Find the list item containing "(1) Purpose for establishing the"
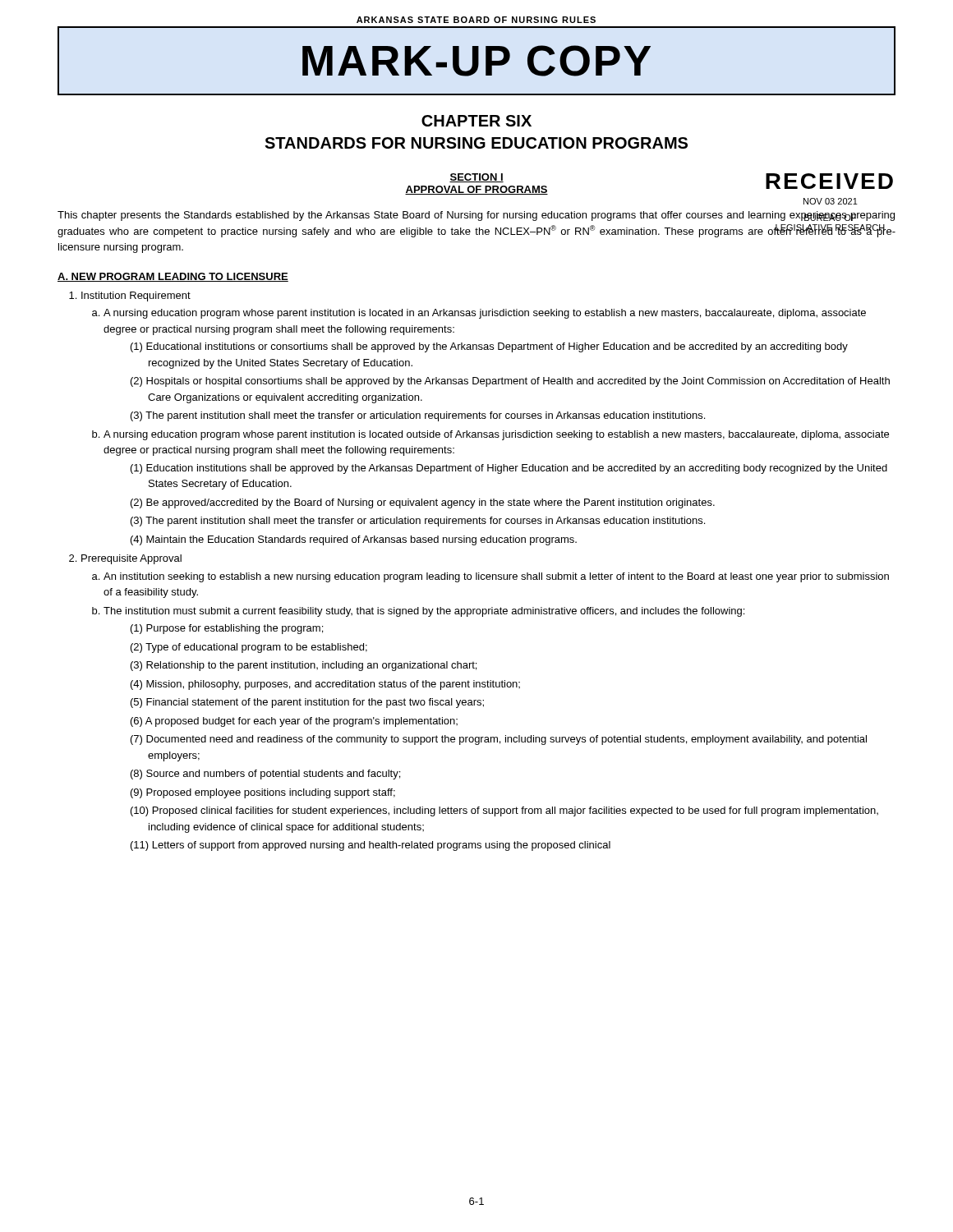 [x=227, y=628]
